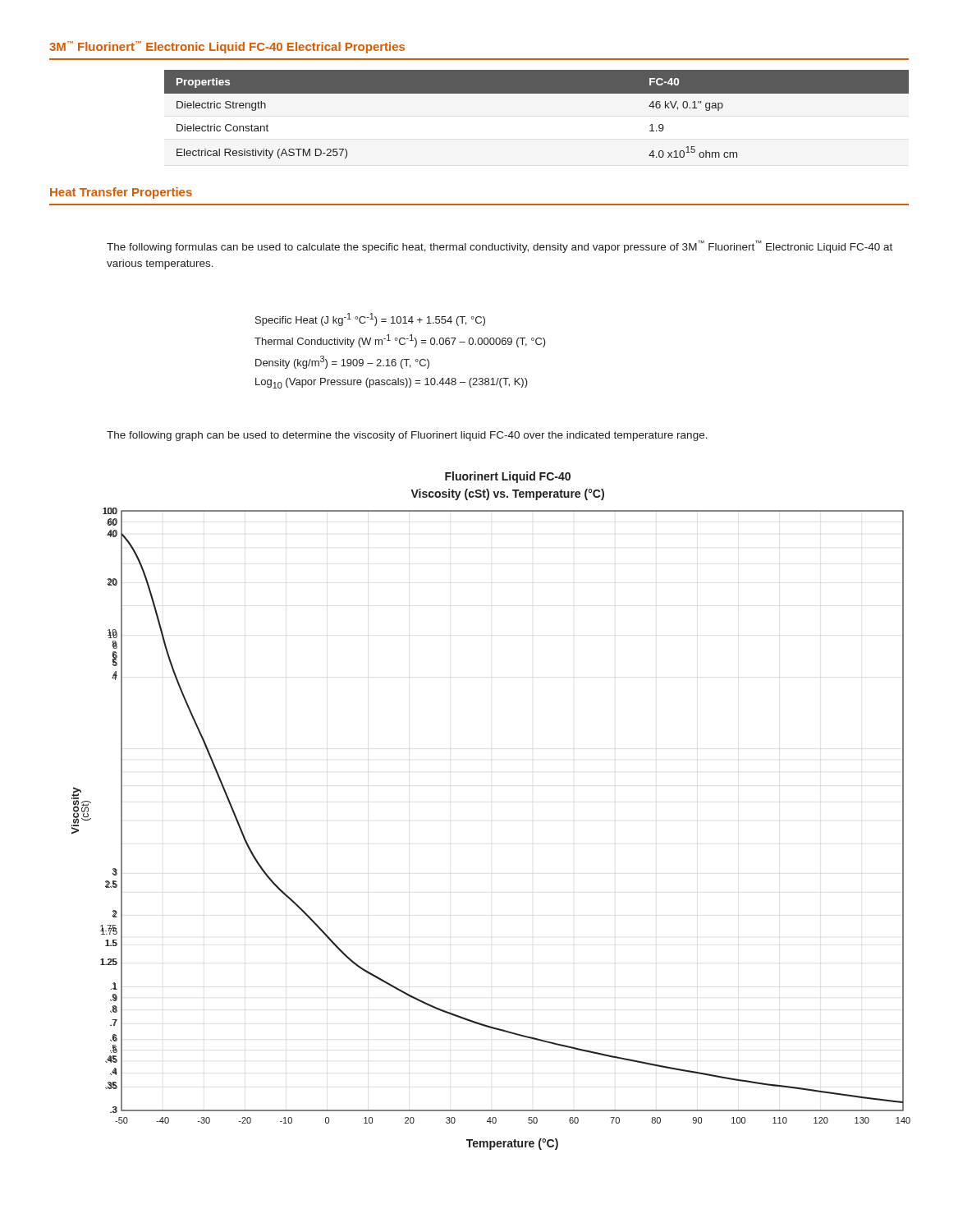Navigate to the text starting "Fluorinert Liquid FC-40 Viscosity"

(x=508, y=485)
